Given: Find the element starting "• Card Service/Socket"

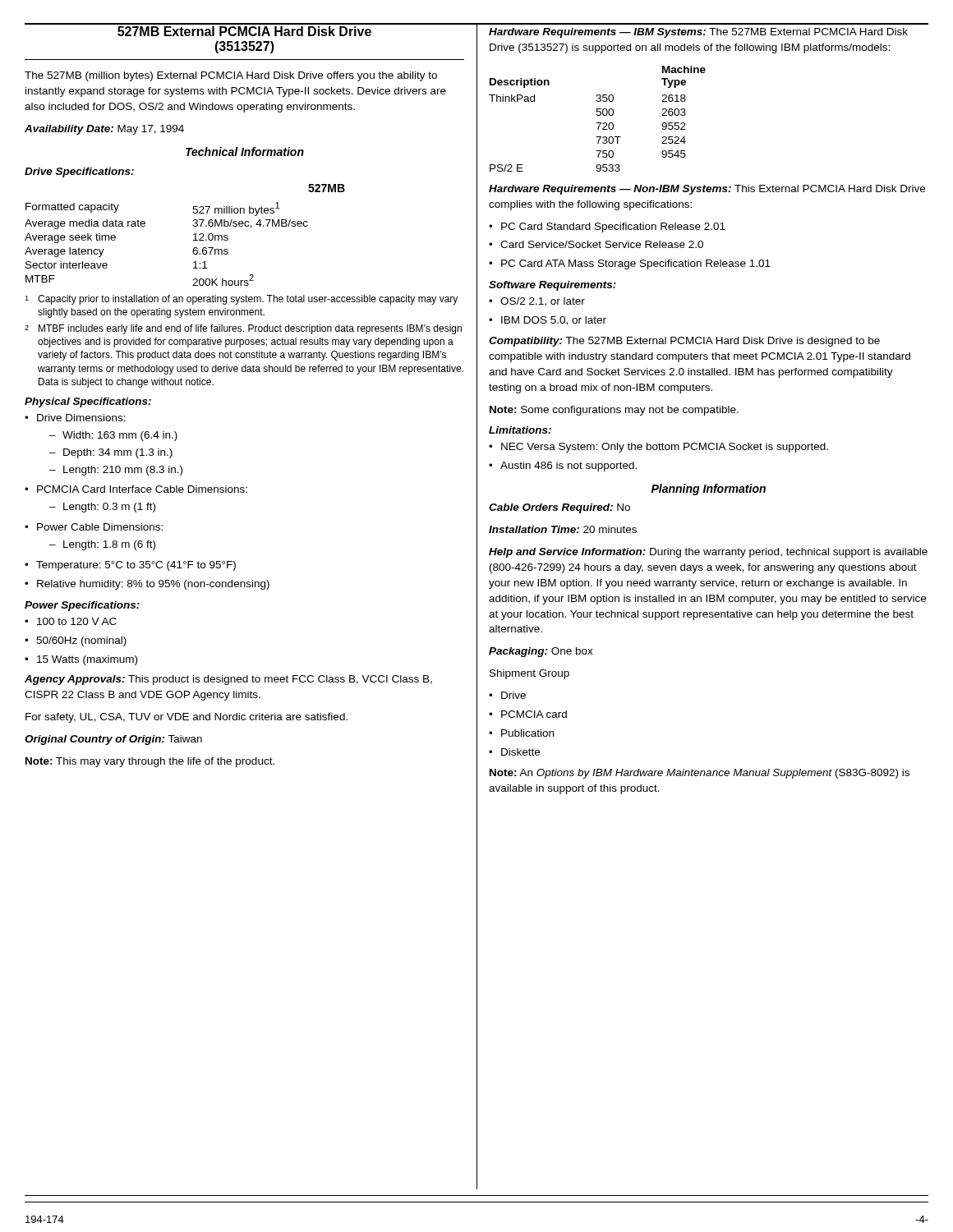Looking at the screenshot, I should 709,246.
